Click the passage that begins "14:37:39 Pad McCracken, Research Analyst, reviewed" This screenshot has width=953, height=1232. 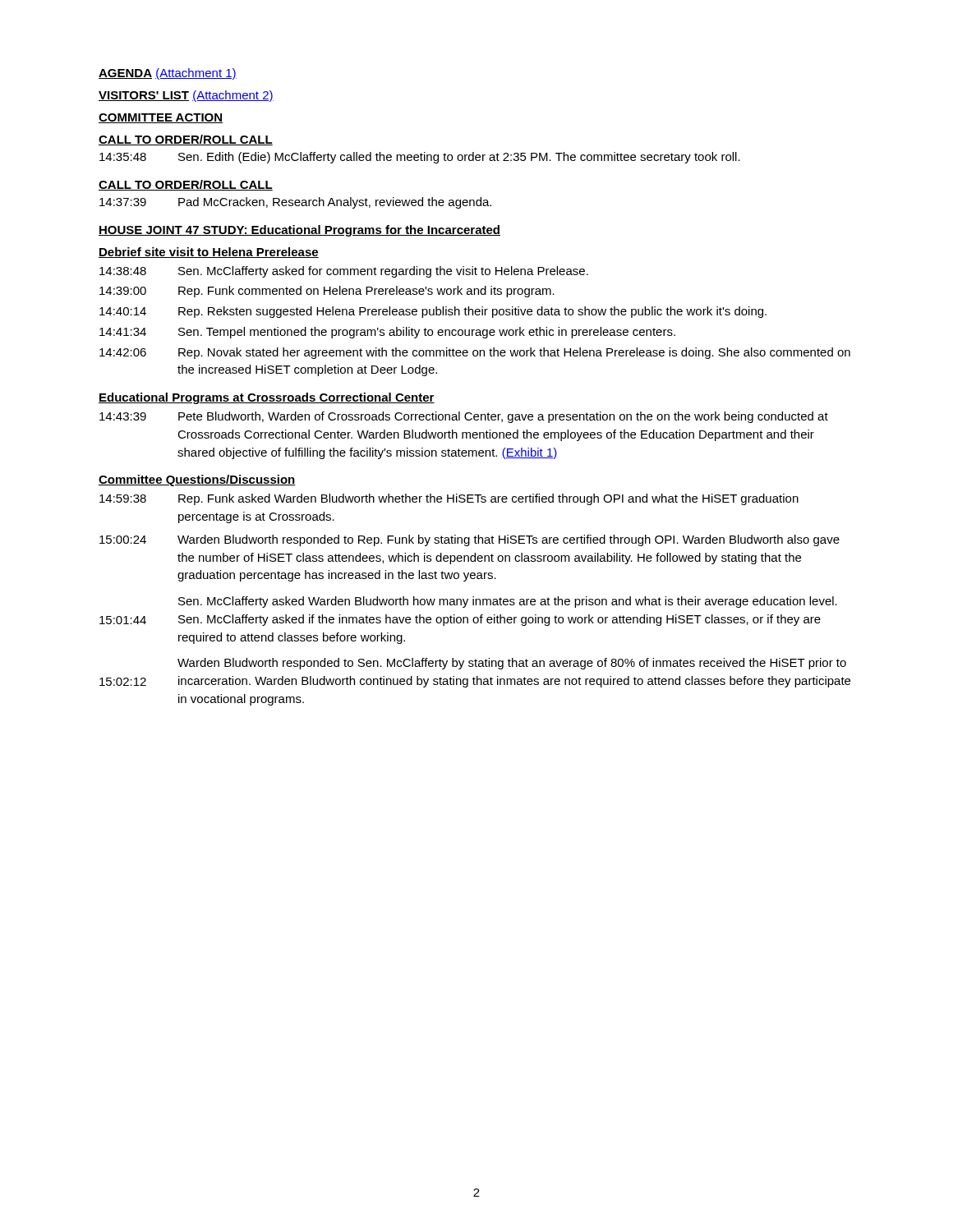click(476, 202)
